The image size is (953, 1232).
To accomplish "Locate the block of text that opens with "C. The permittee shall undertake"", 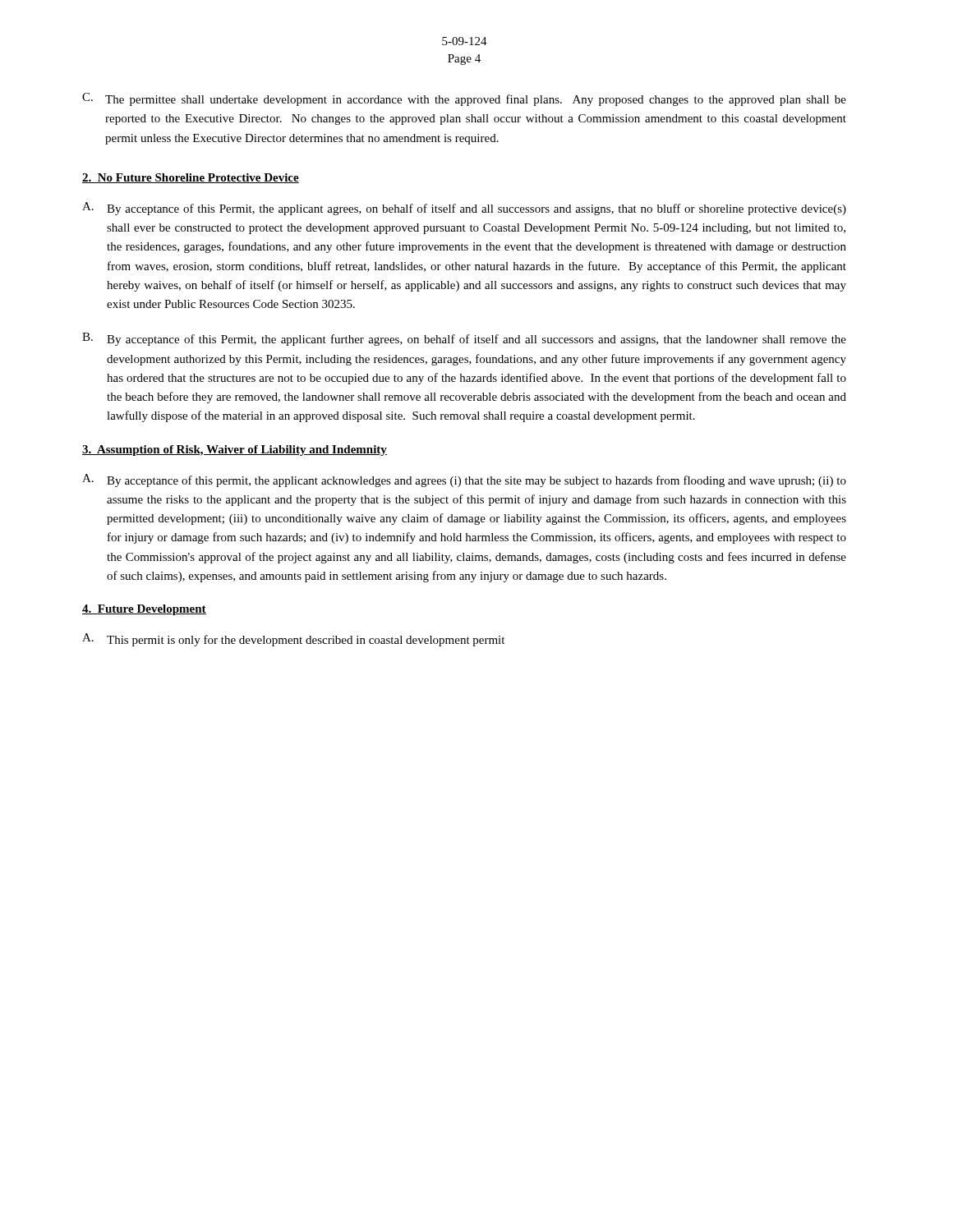I will pos(464,119).
